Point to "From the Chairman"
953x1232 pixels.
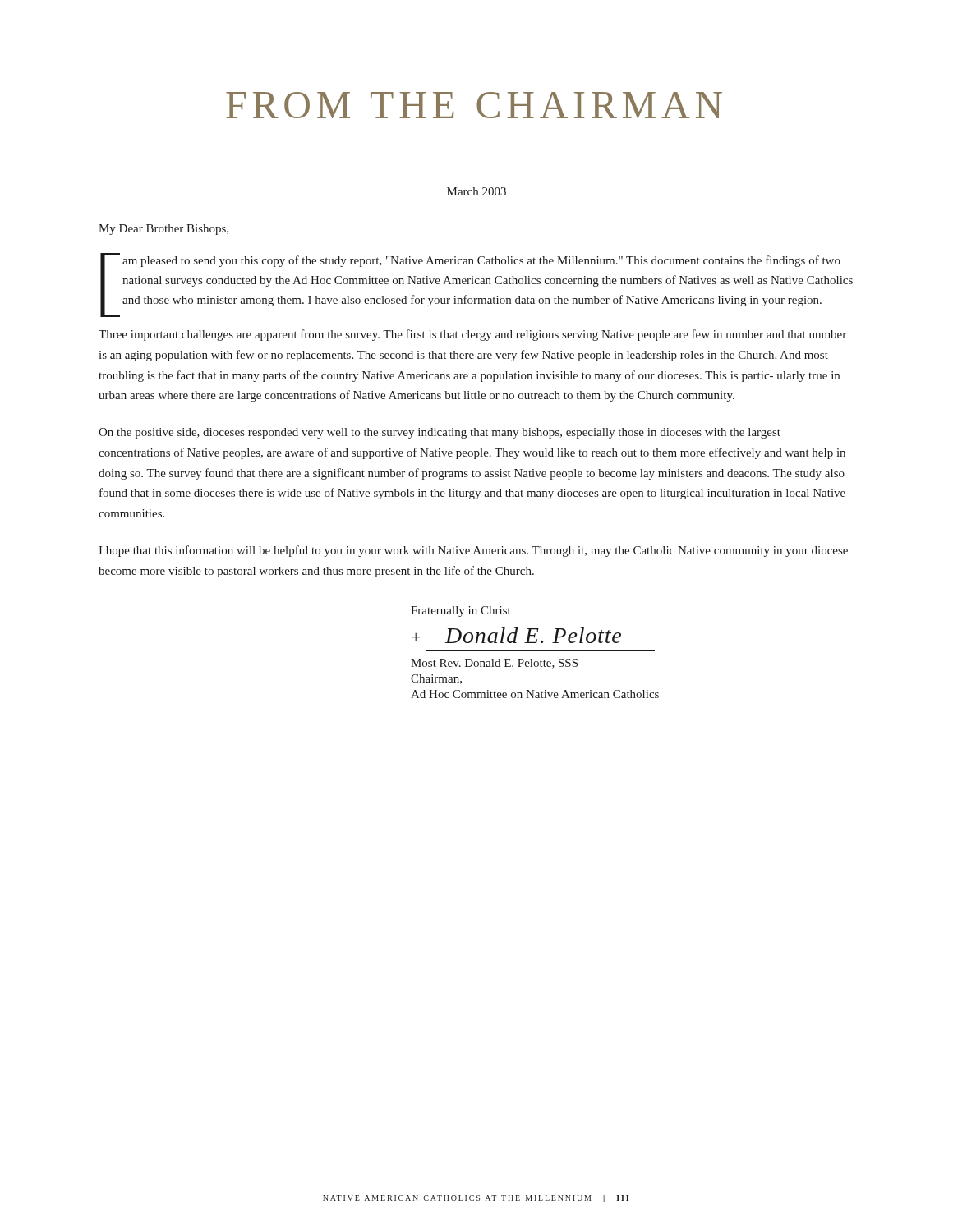pos(476,105)
